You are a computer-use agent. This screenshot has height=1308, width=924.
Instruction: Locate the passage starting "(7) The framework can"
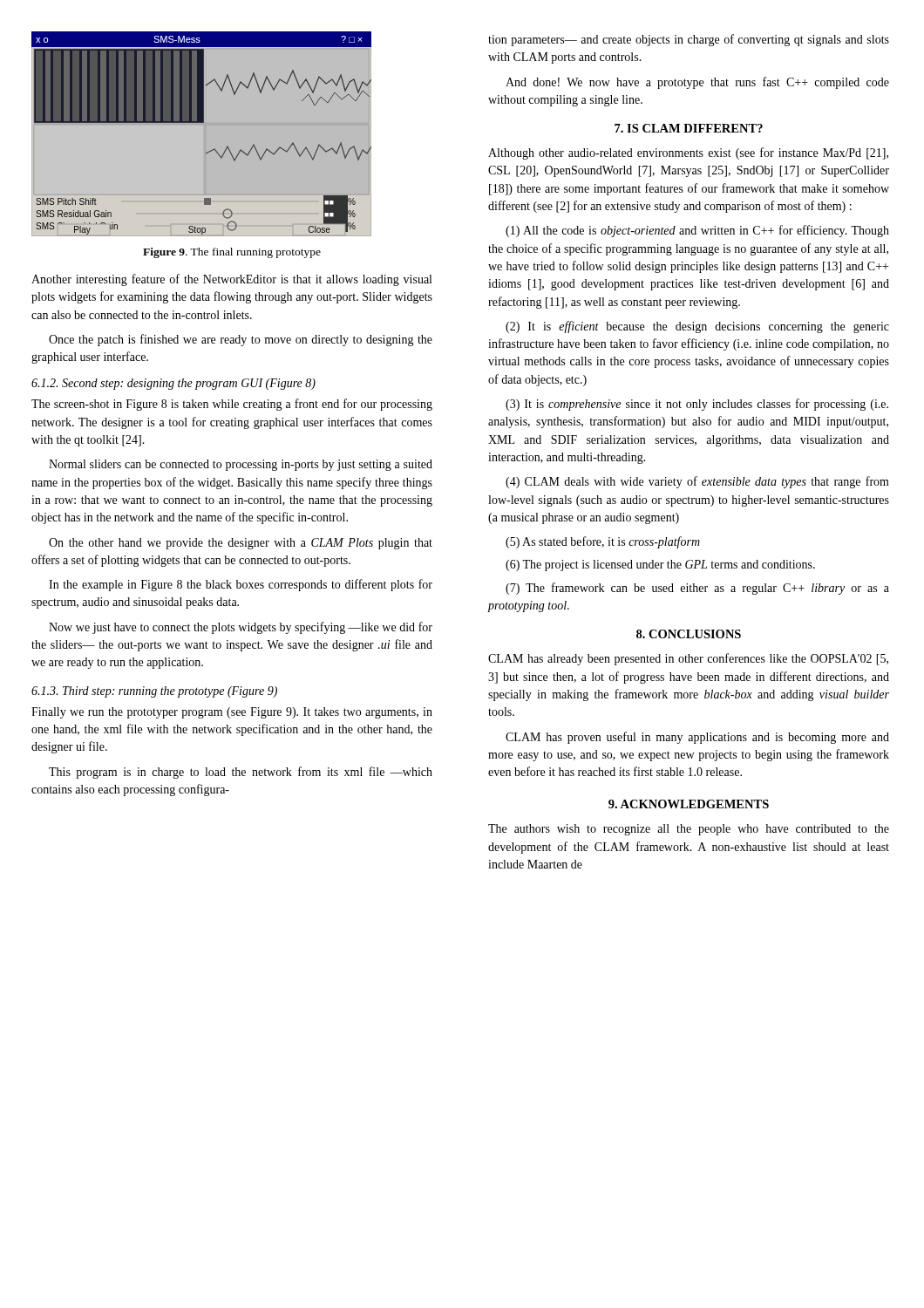tap(689, 597)
